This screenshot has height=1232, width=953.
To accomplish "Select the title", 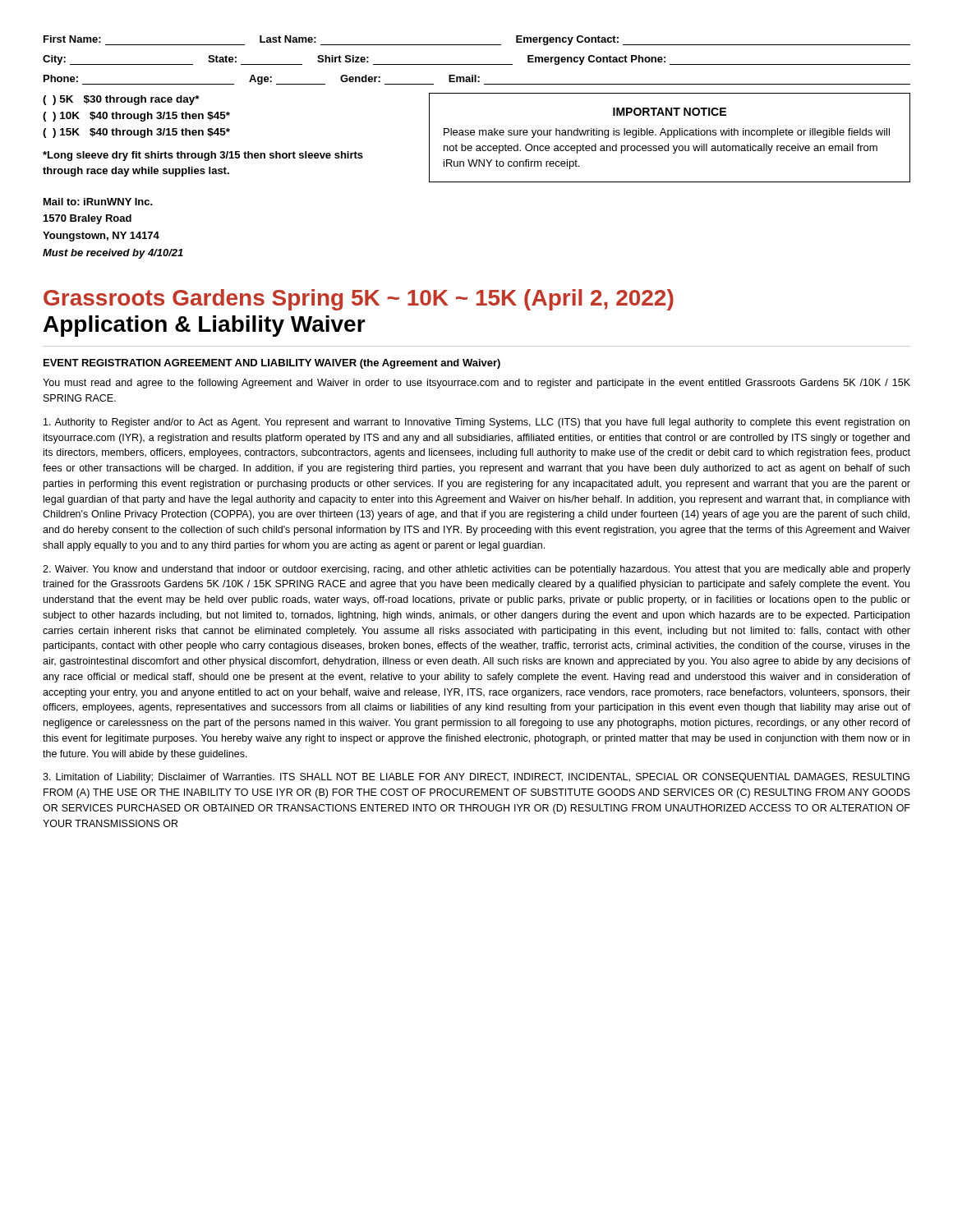I will point(476,311).
